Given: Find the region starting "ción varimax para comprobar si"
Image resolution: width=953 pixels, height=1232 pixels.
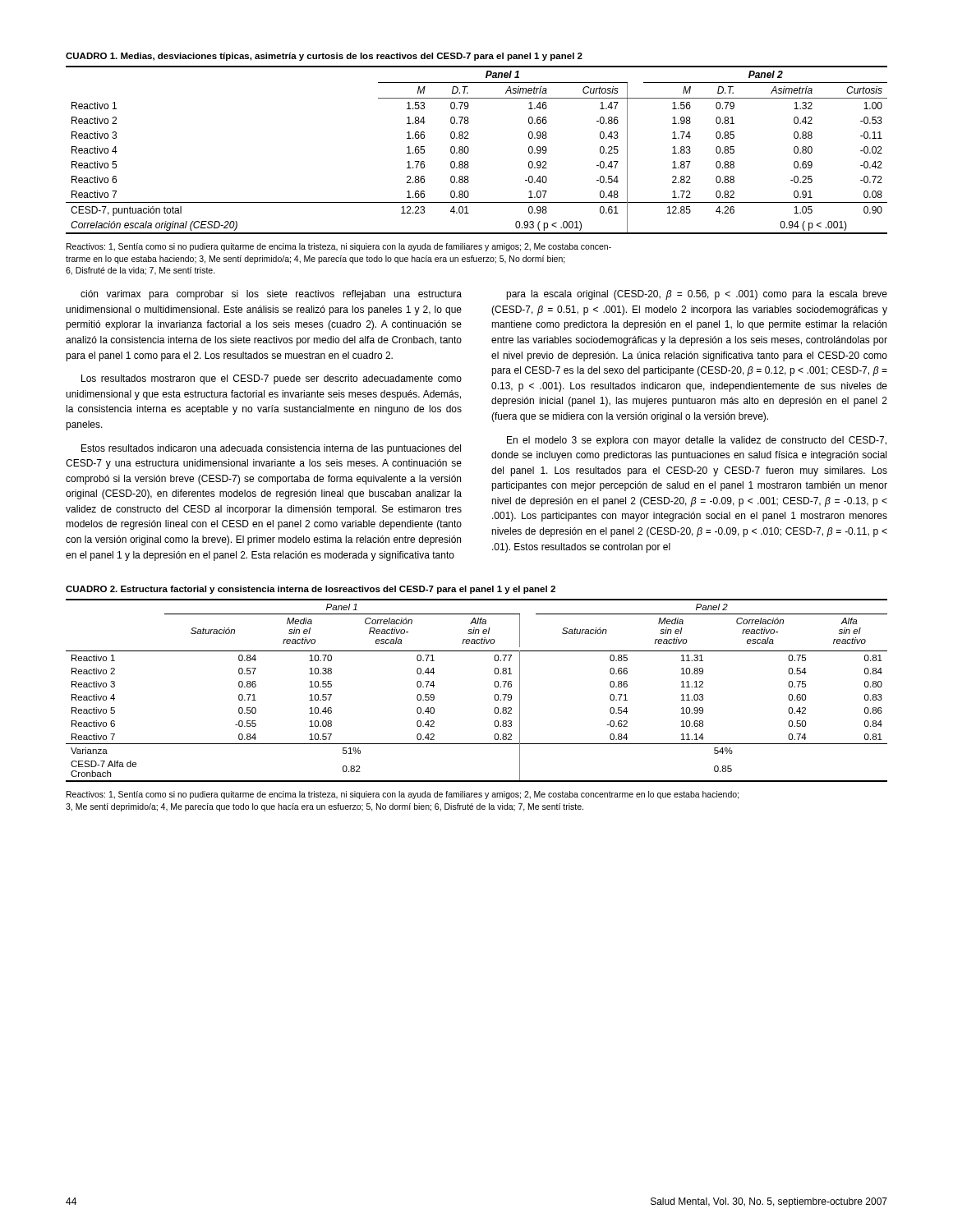Looking at the screenshot, I should 271,295.
